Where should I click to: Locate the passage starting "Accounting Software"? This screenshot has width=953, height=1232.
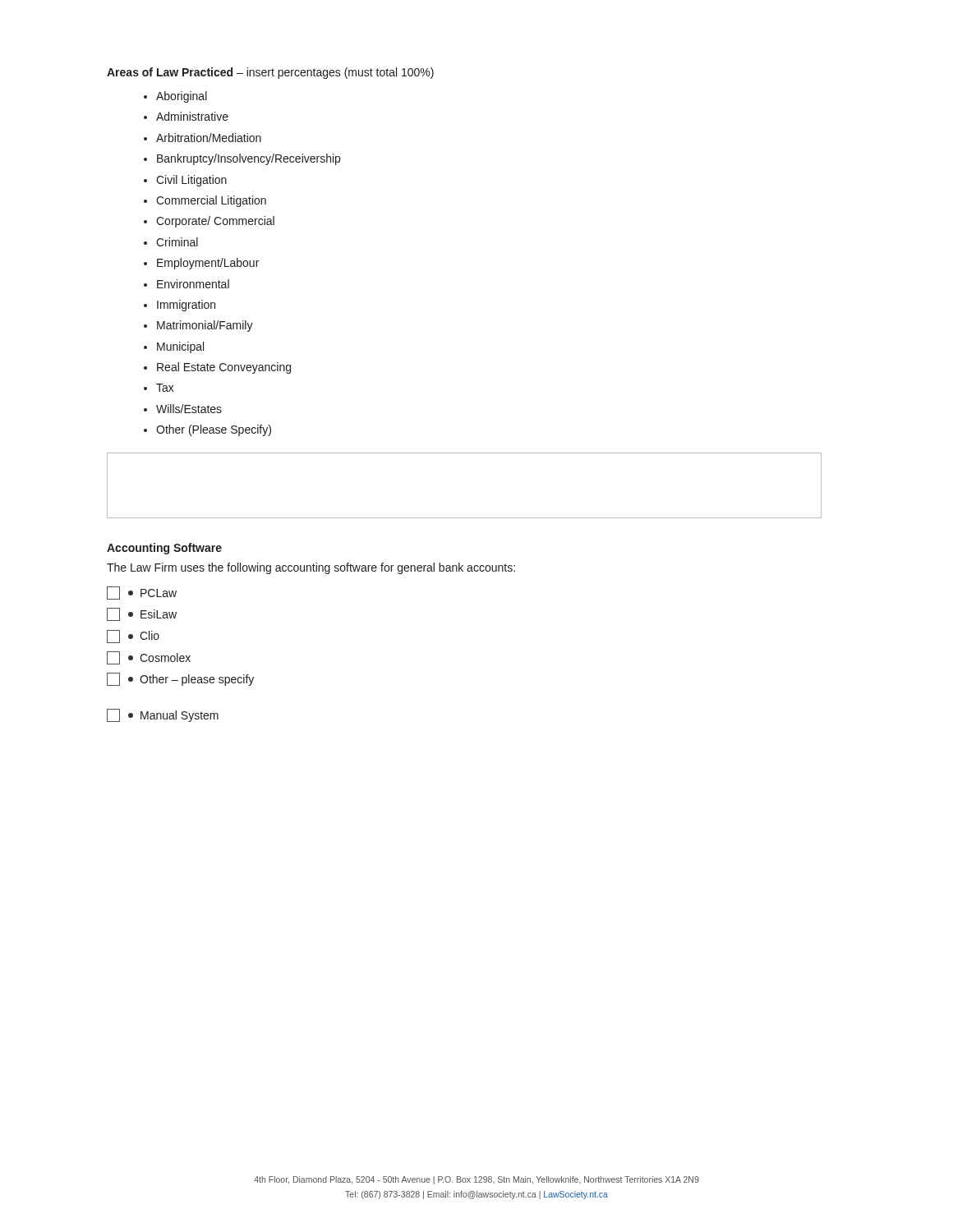click(x=164, y=548)
